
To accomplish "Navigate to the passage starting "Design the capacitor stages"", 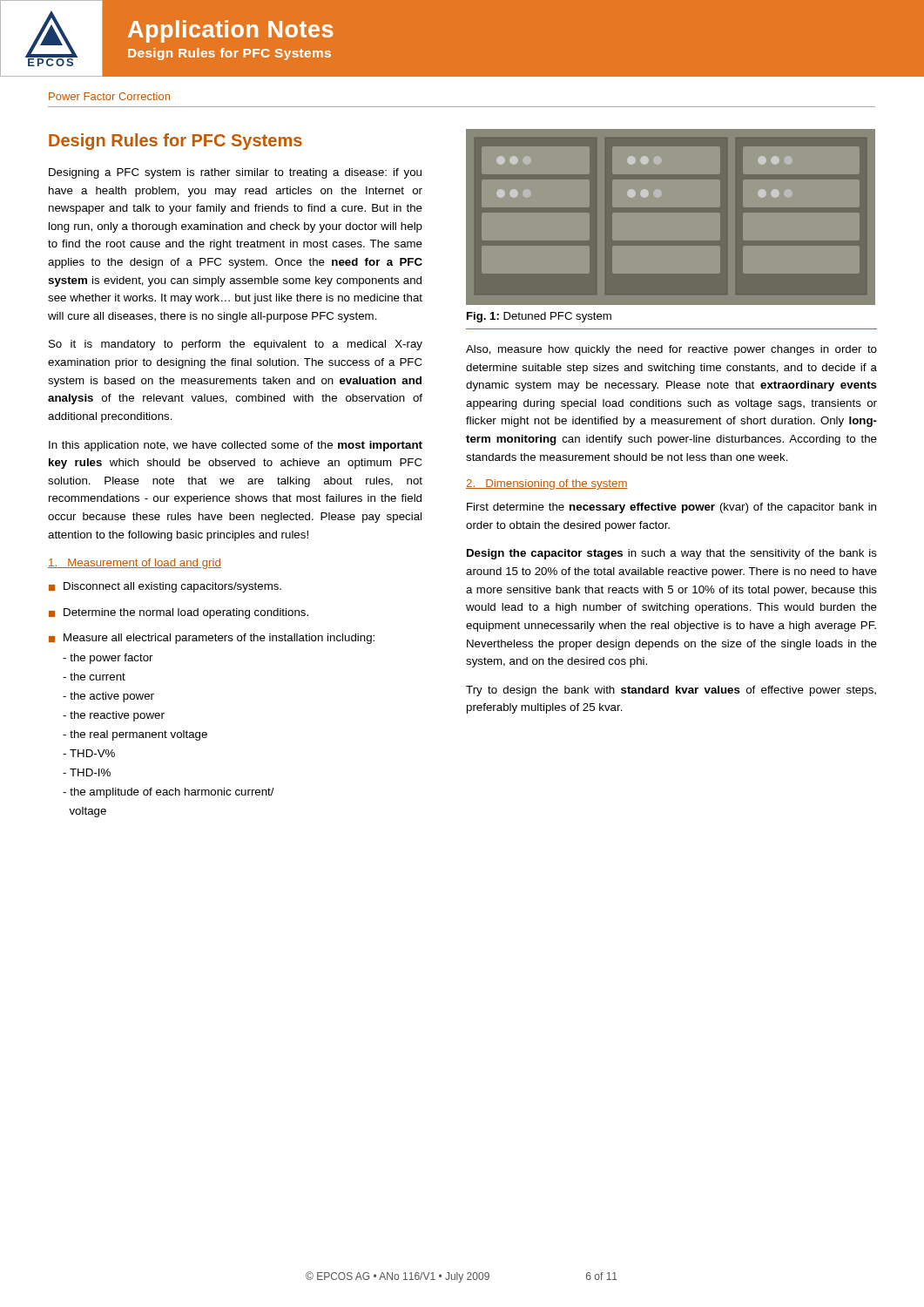I will click(x=671, y=607).
